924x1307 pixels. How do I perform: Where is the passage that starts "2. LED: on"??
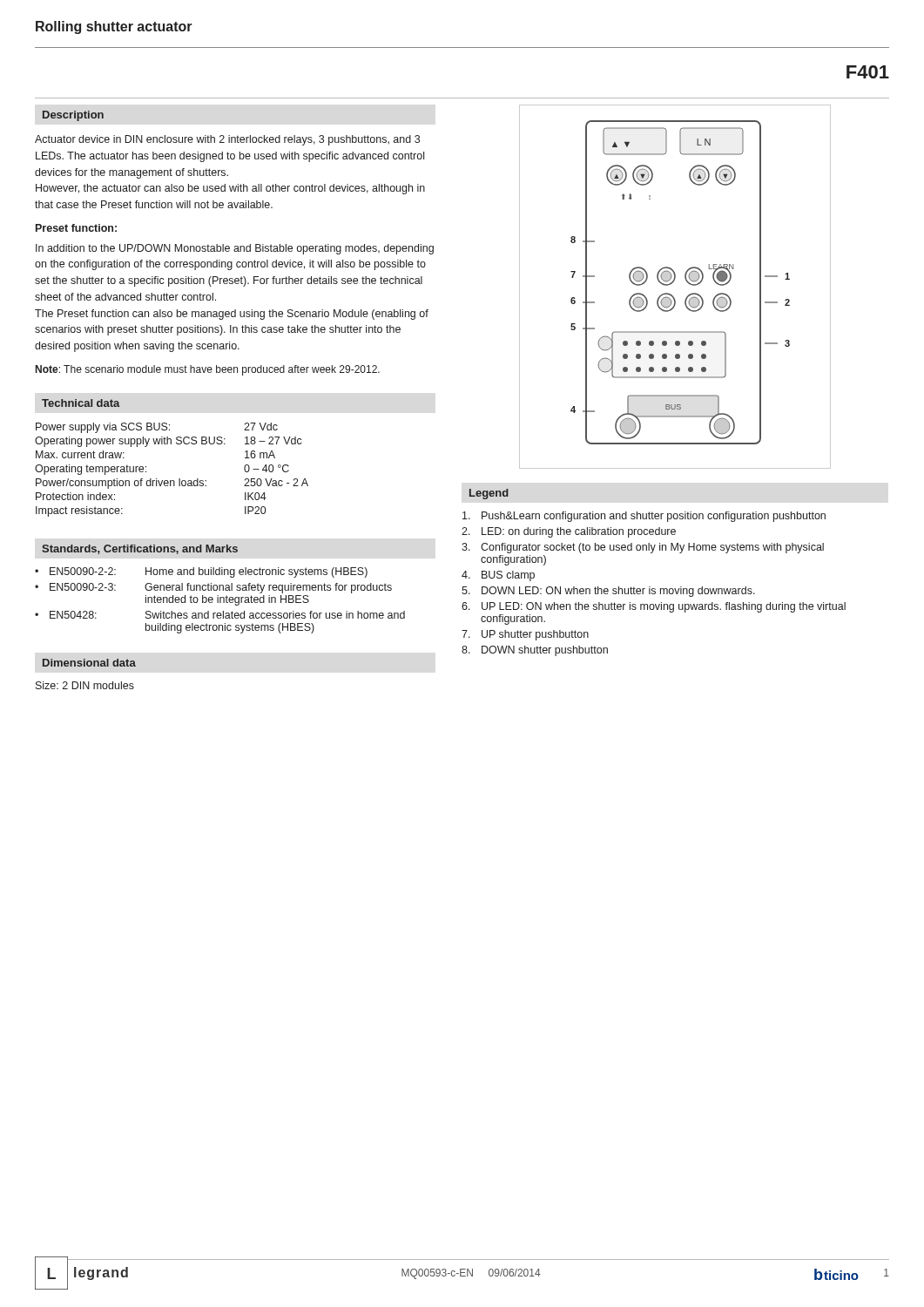(569, 531)
